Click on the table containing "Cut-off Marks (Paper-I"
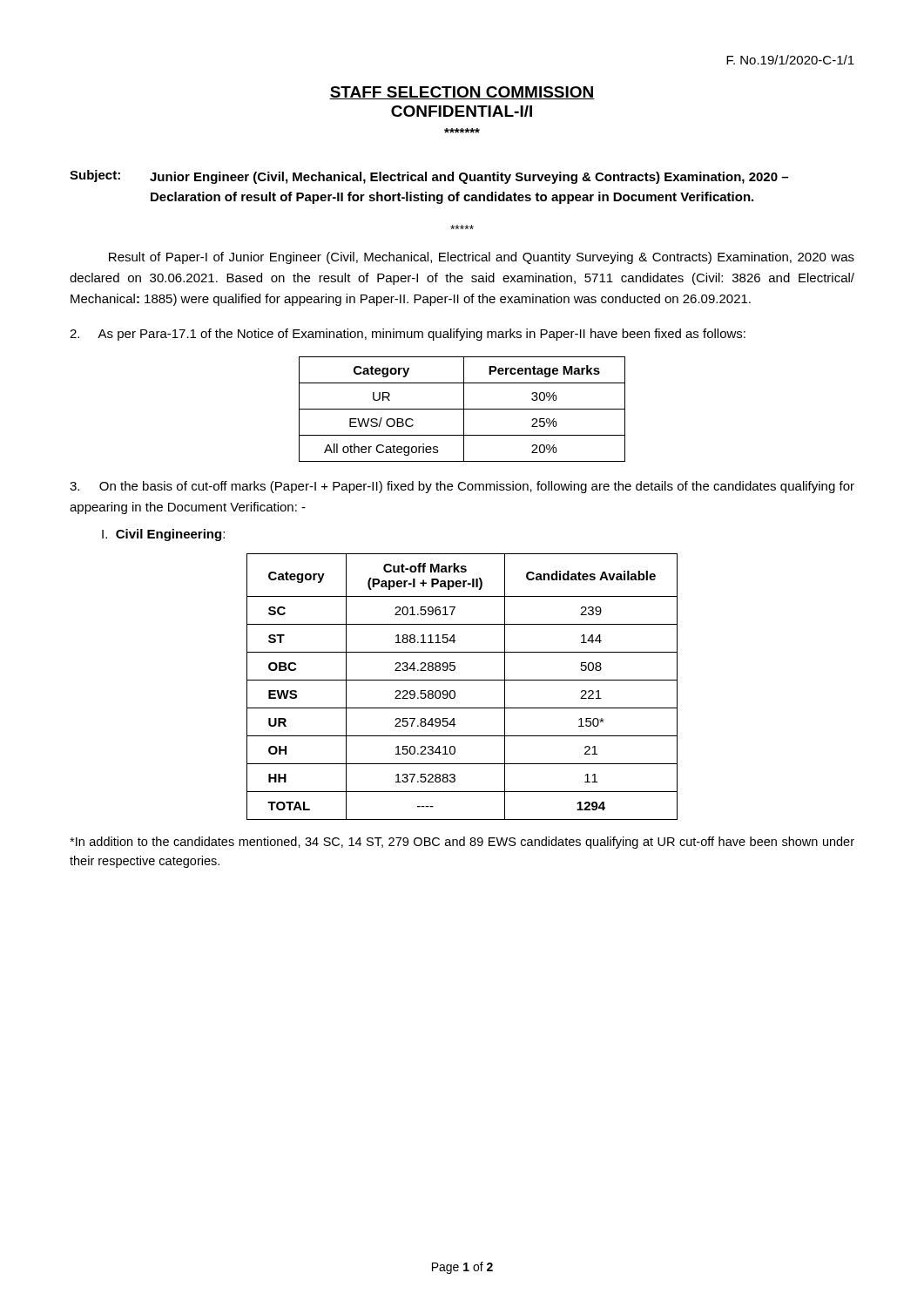Image resolution: width=924 pixels, height=1307 pixels. (x=462, y=687)
